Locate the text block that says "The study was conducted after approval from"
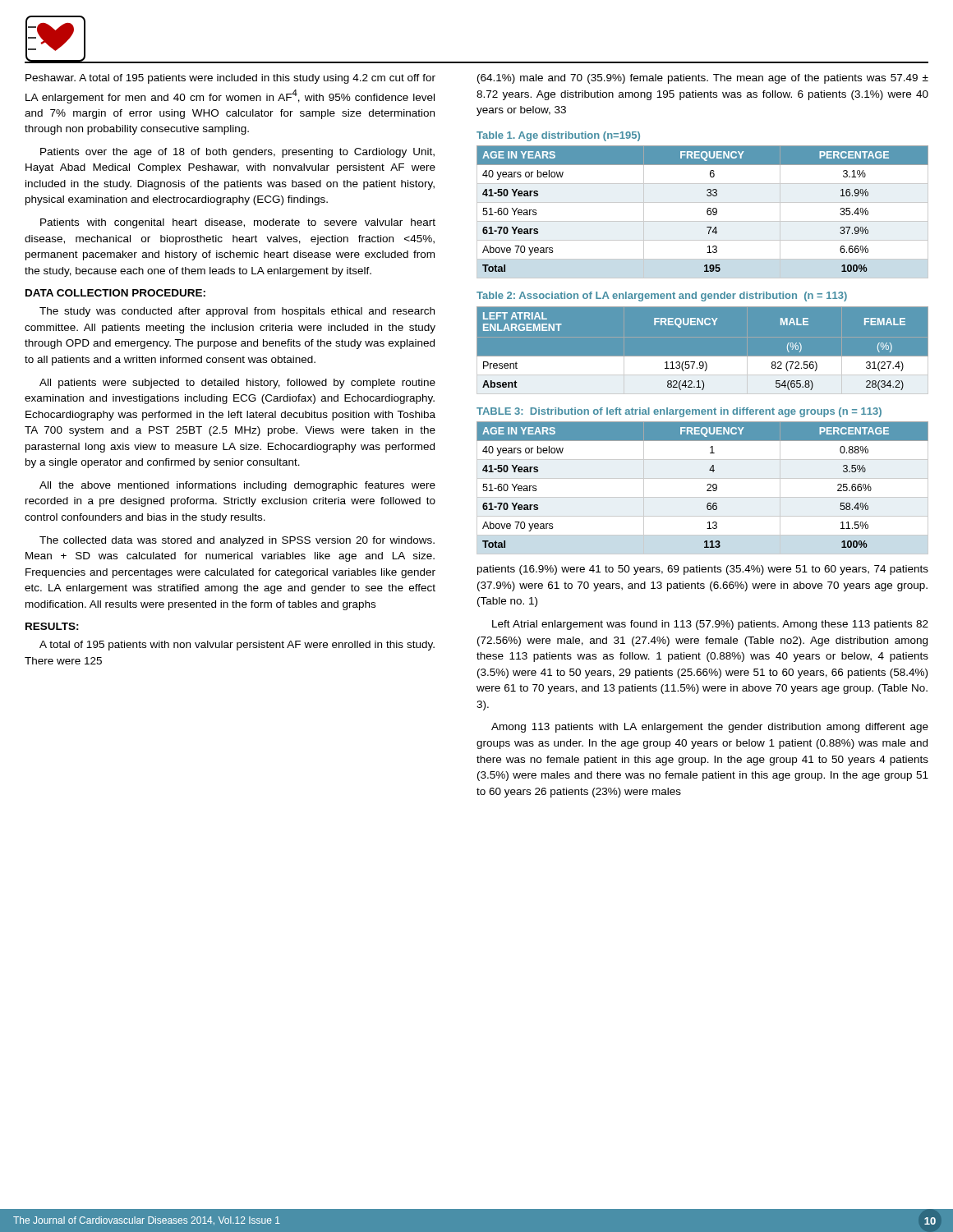This screenshot has height=1232, width=953. [x=230, y=335]
